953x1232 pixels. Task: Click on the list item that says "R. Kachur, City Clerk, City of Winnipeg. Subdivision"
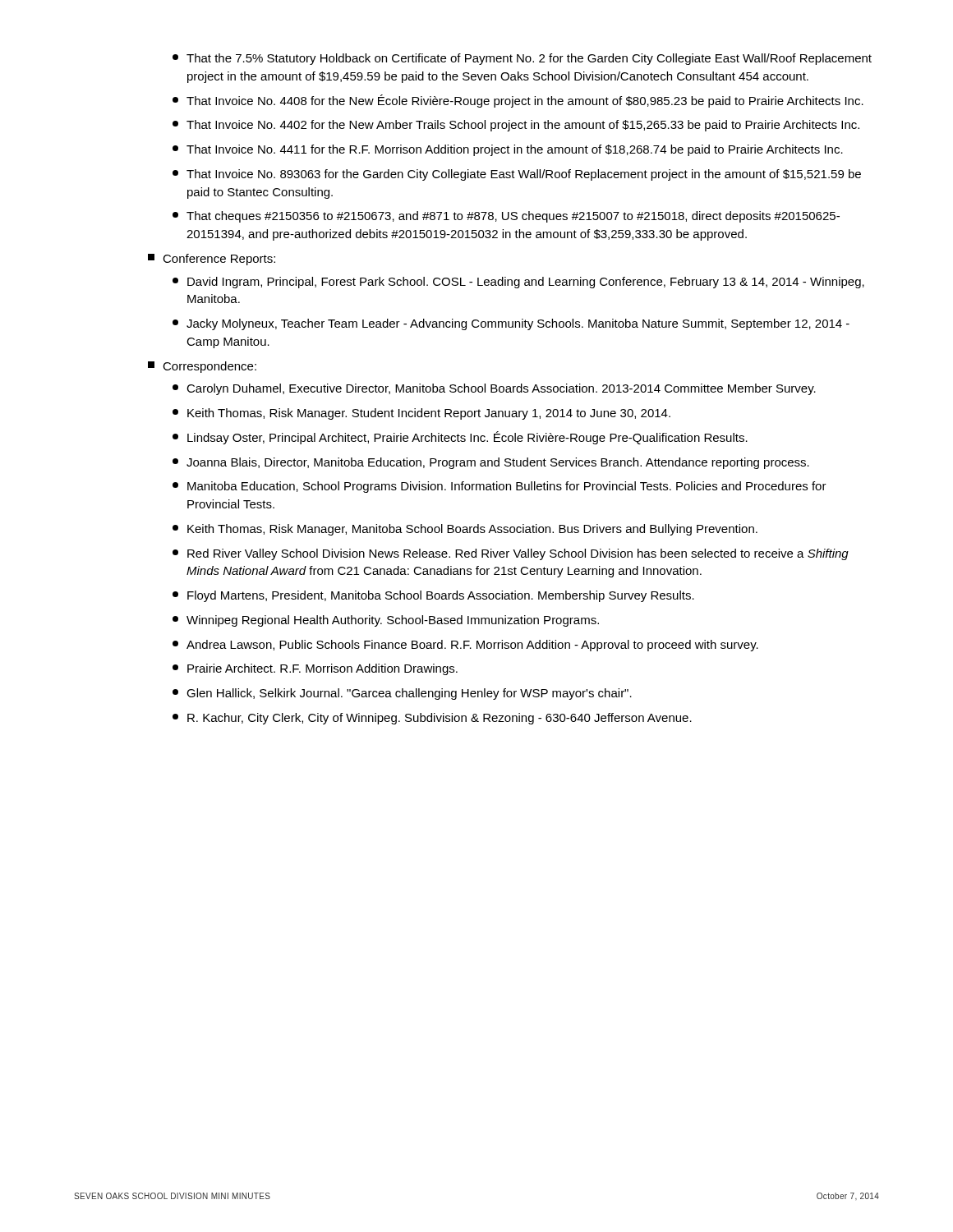click(432, 718)
